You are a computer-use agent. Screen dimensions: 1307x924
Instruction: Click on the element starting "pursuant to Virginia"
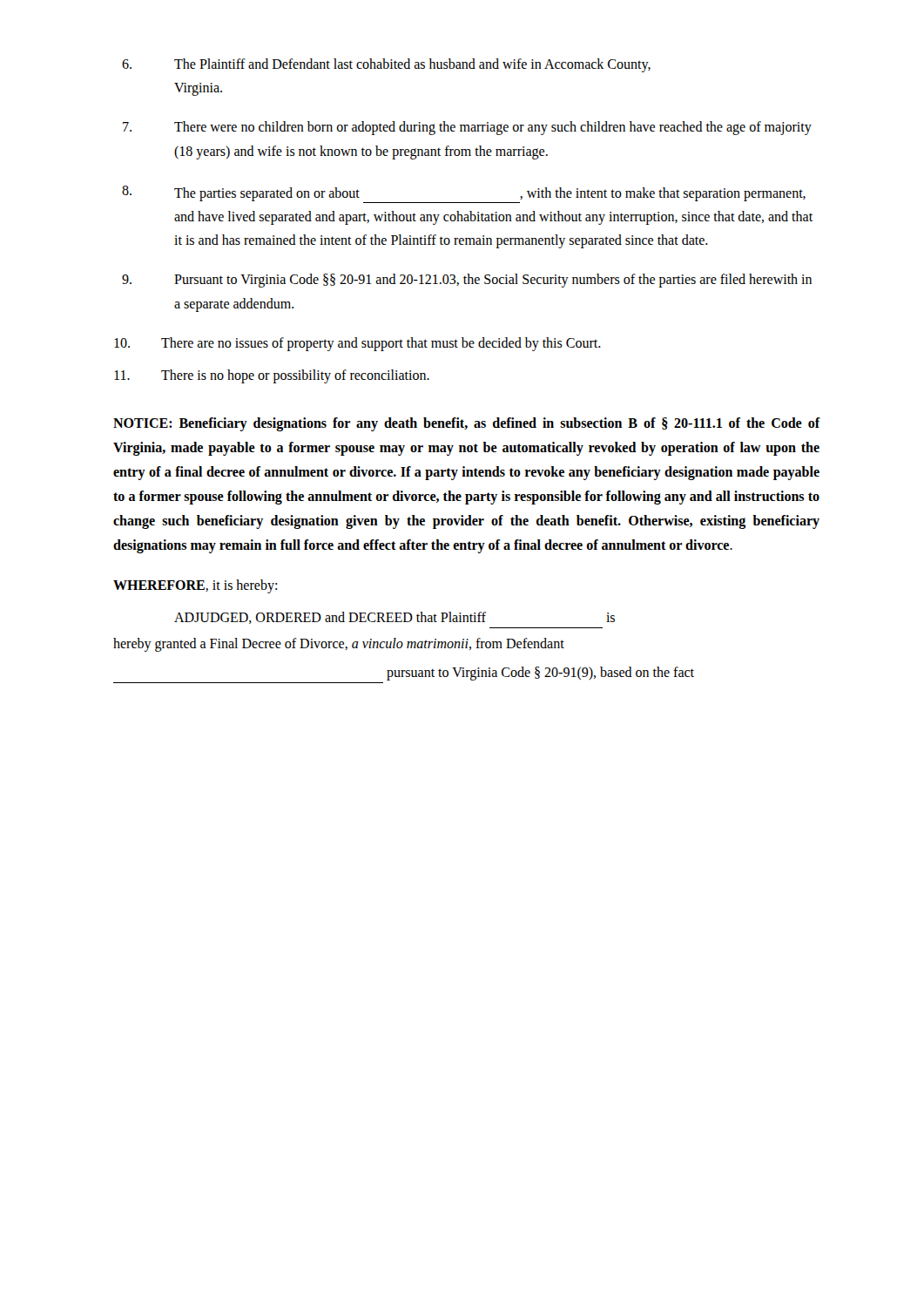pyautogui.click(x=404, y=671)
